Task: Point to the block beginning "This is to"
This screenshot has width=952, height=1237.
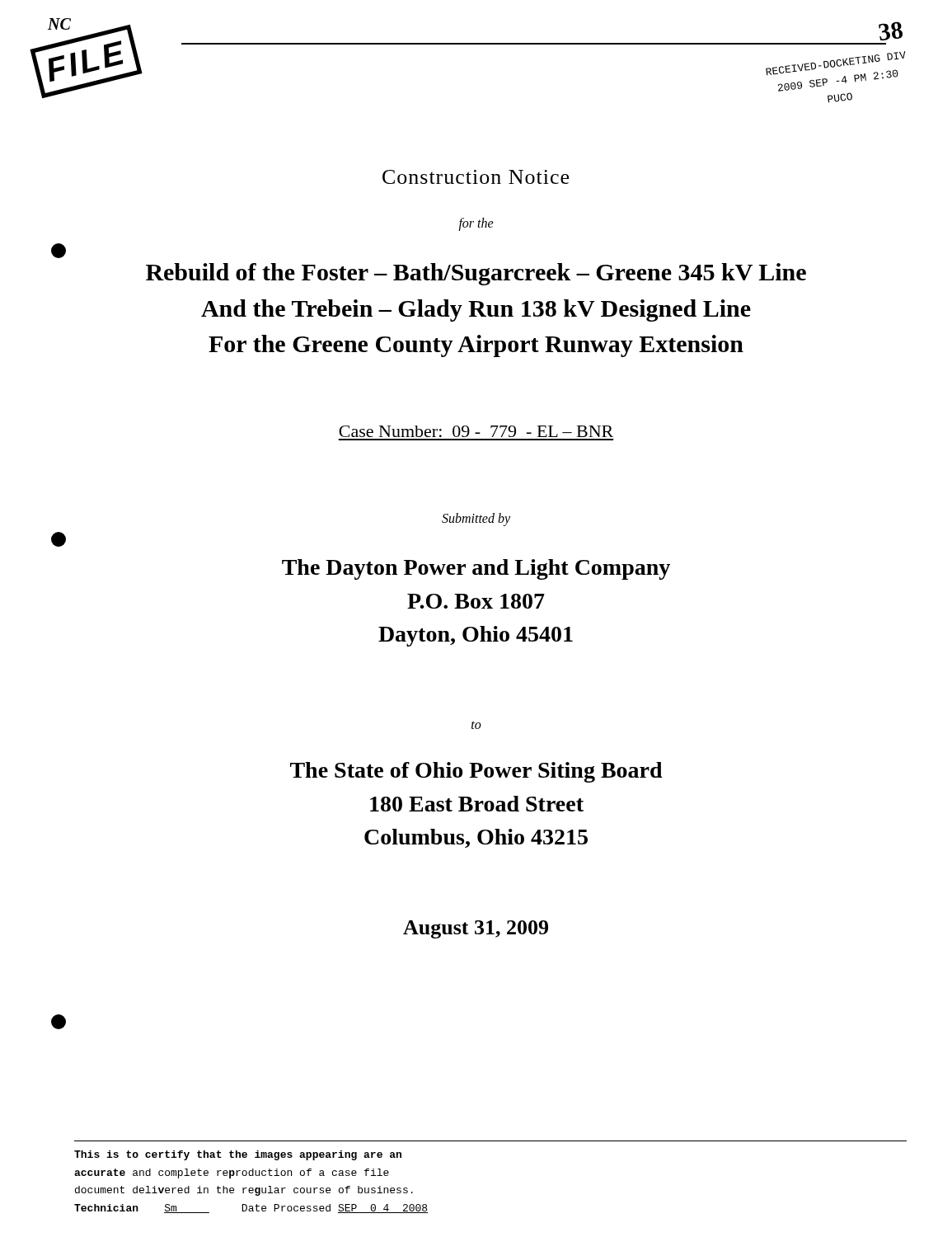Action: [251, 1182]
